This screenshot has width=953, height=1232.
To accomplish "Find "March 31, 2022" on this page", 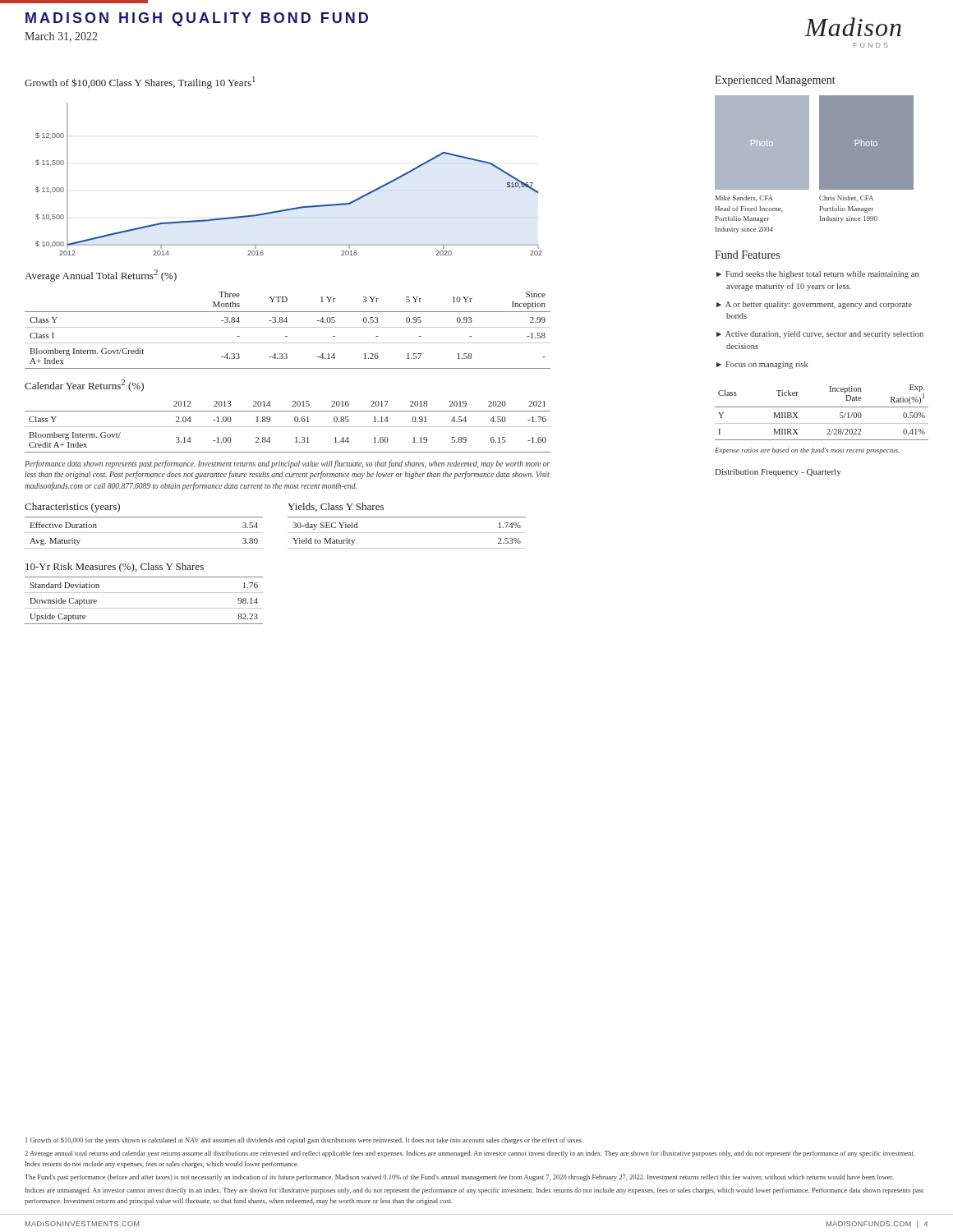I will point(61,37).
